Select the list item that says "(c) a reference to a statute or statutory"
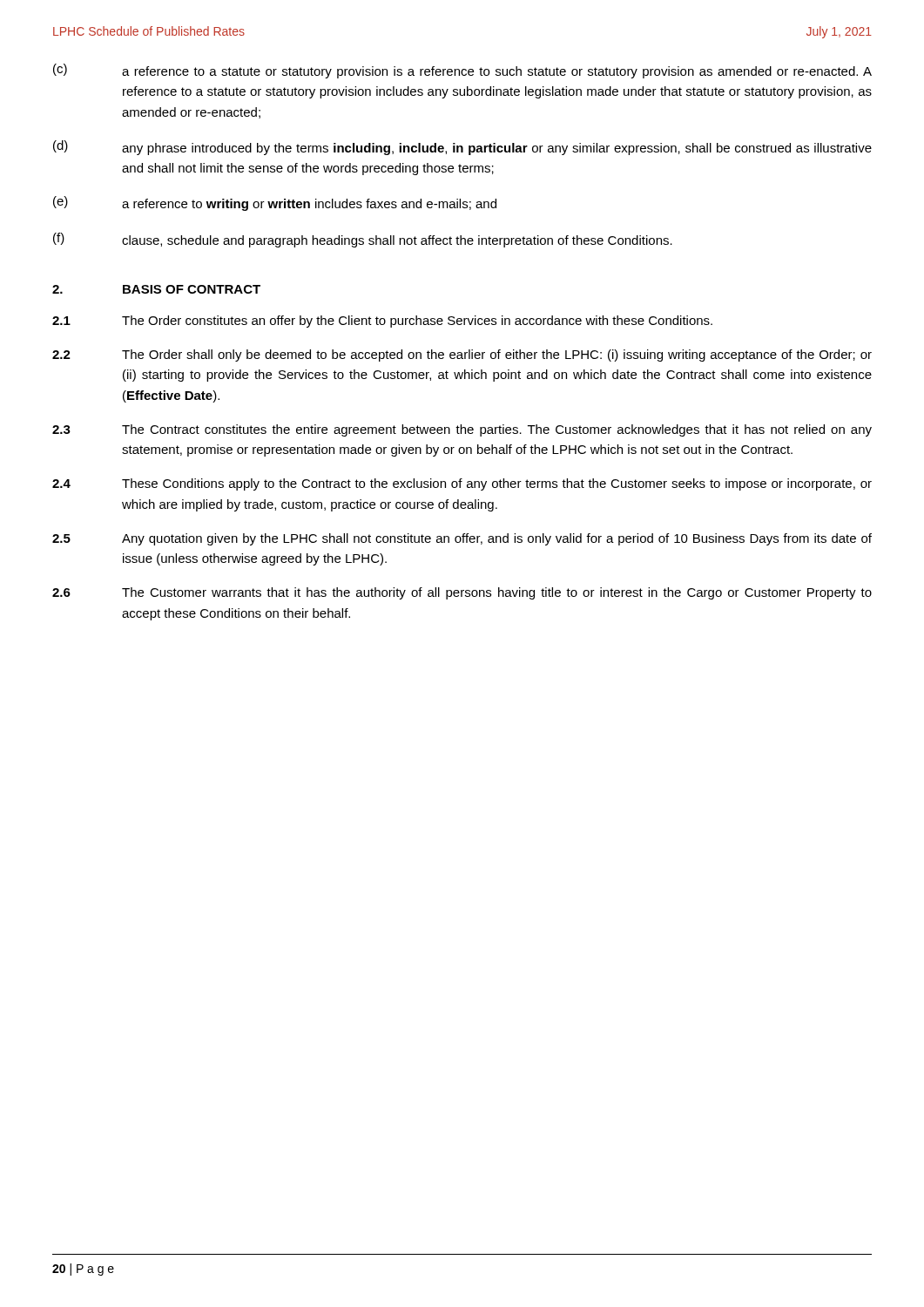924x1307 pixels. pos(462,91)
